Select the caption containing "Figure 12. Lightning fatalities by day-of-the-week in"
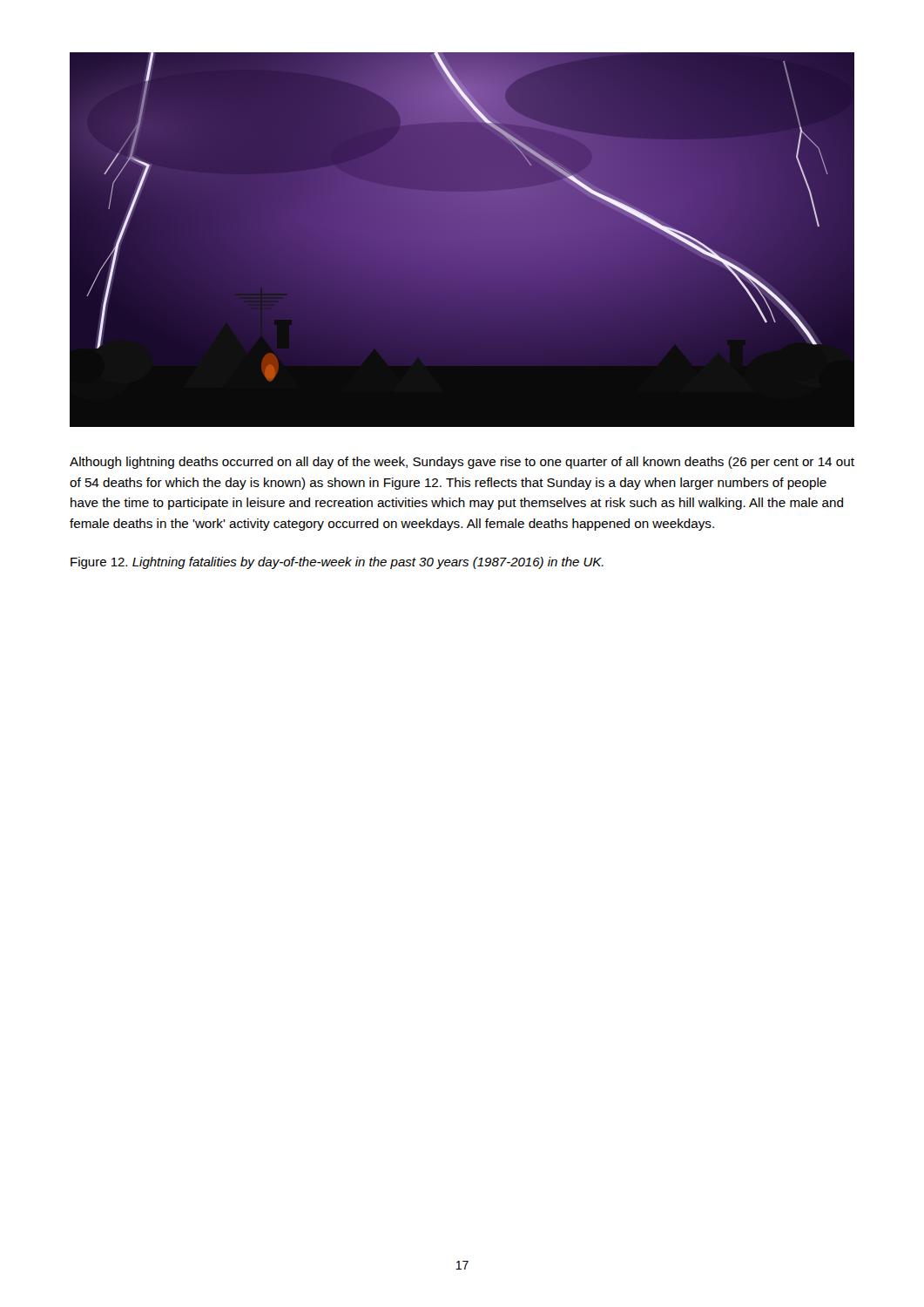This screenshot has width=924, height=1307. pos(337,562)
